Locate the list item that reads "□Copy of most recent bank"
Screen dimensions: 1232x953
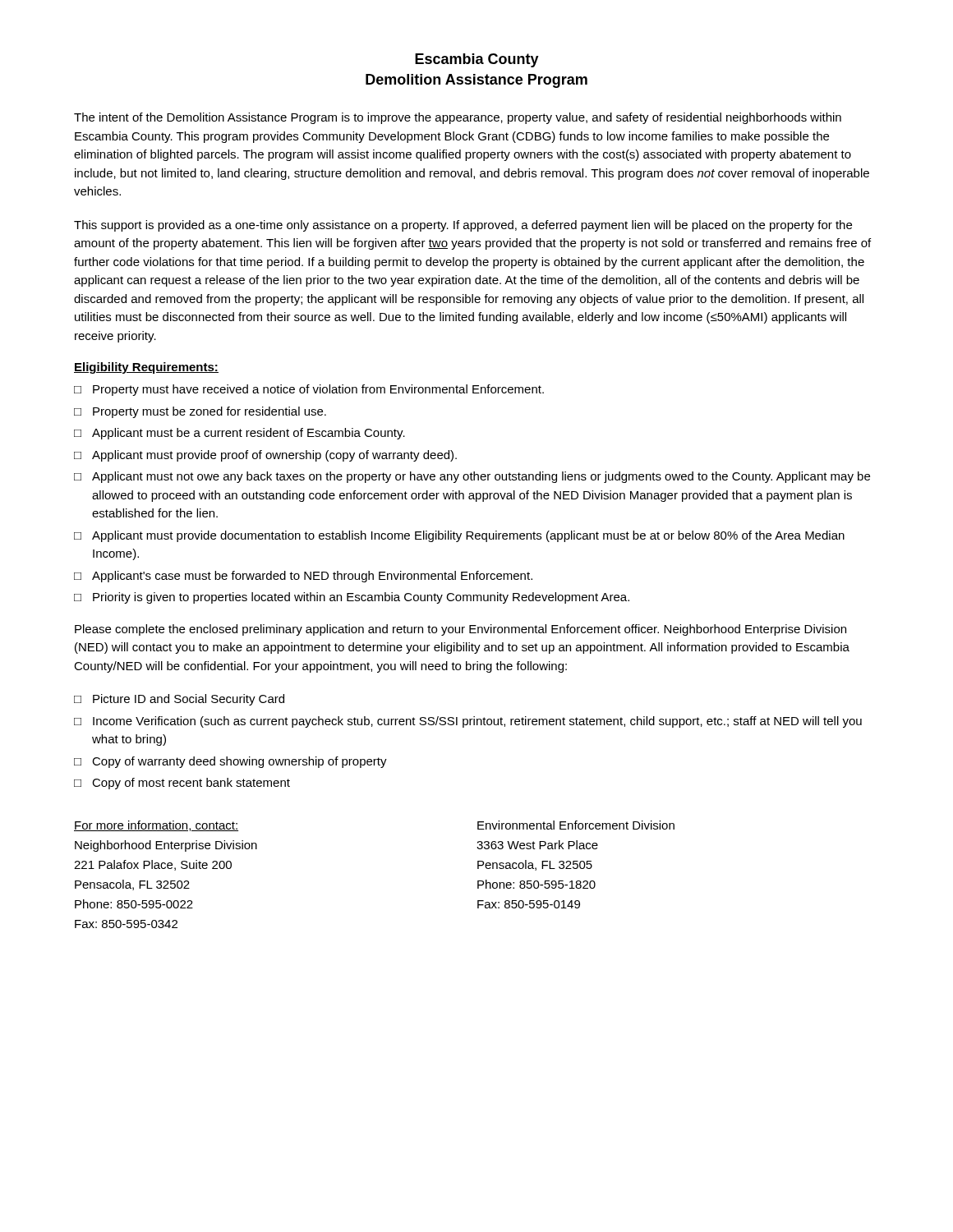click(182, 783)
